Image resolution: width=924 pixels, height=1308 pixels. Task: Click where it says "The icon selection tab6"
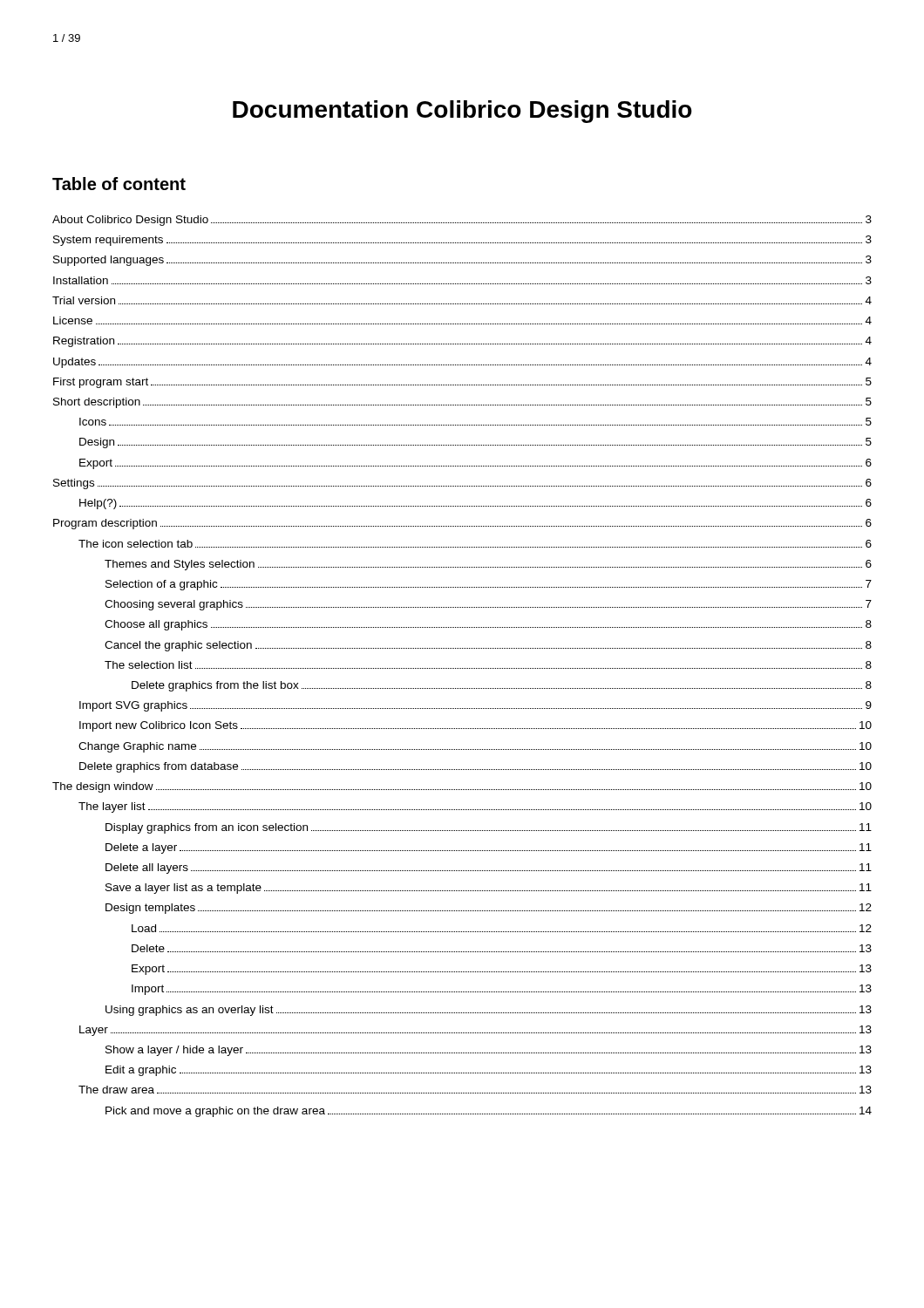(x=475, y=543)
